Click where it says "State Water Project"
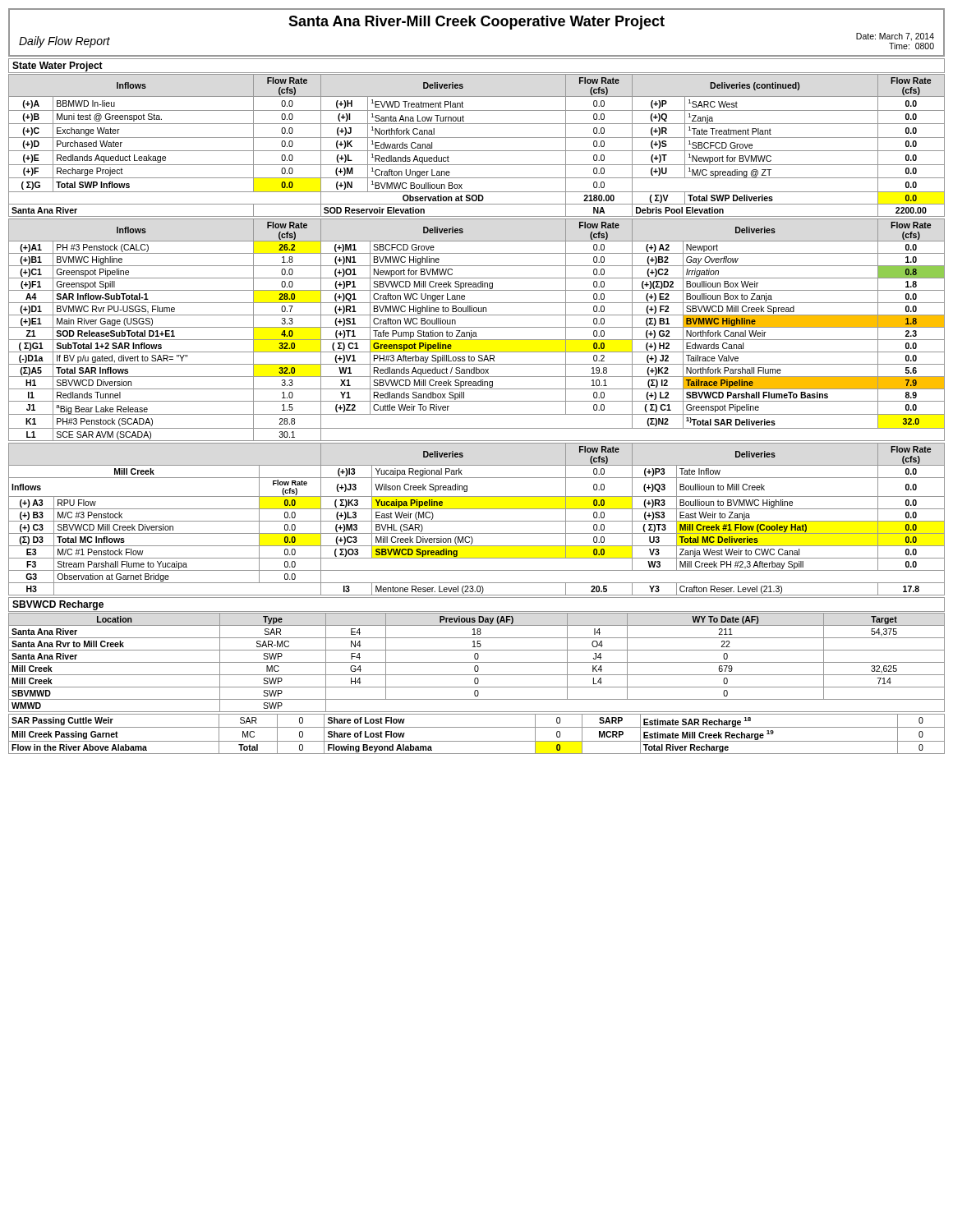This screenshot has height=1232, width=953. point(57,66)
